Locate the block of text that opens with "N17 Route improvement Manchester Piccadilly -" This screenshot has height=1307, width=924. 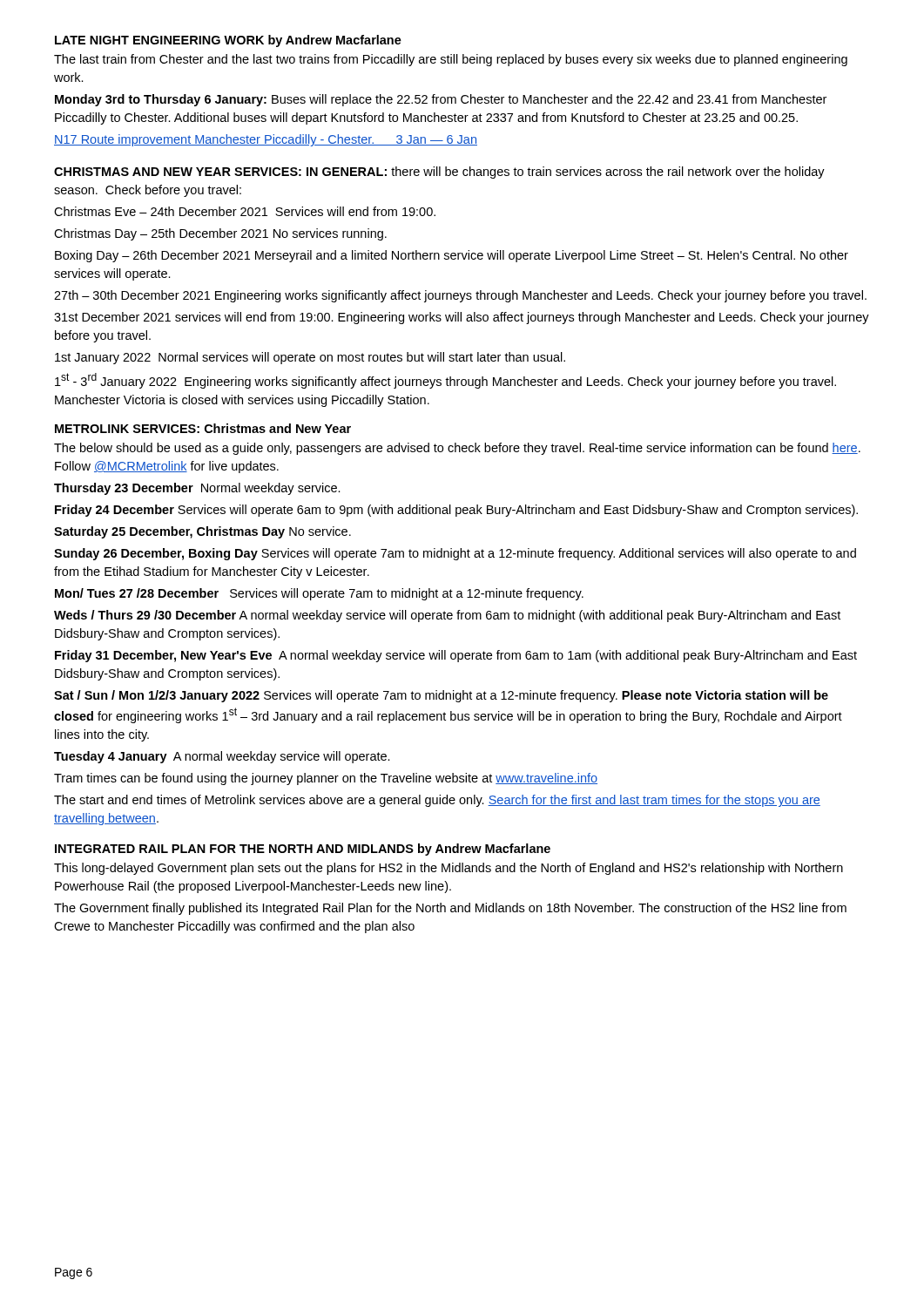[x=266, y=139]
